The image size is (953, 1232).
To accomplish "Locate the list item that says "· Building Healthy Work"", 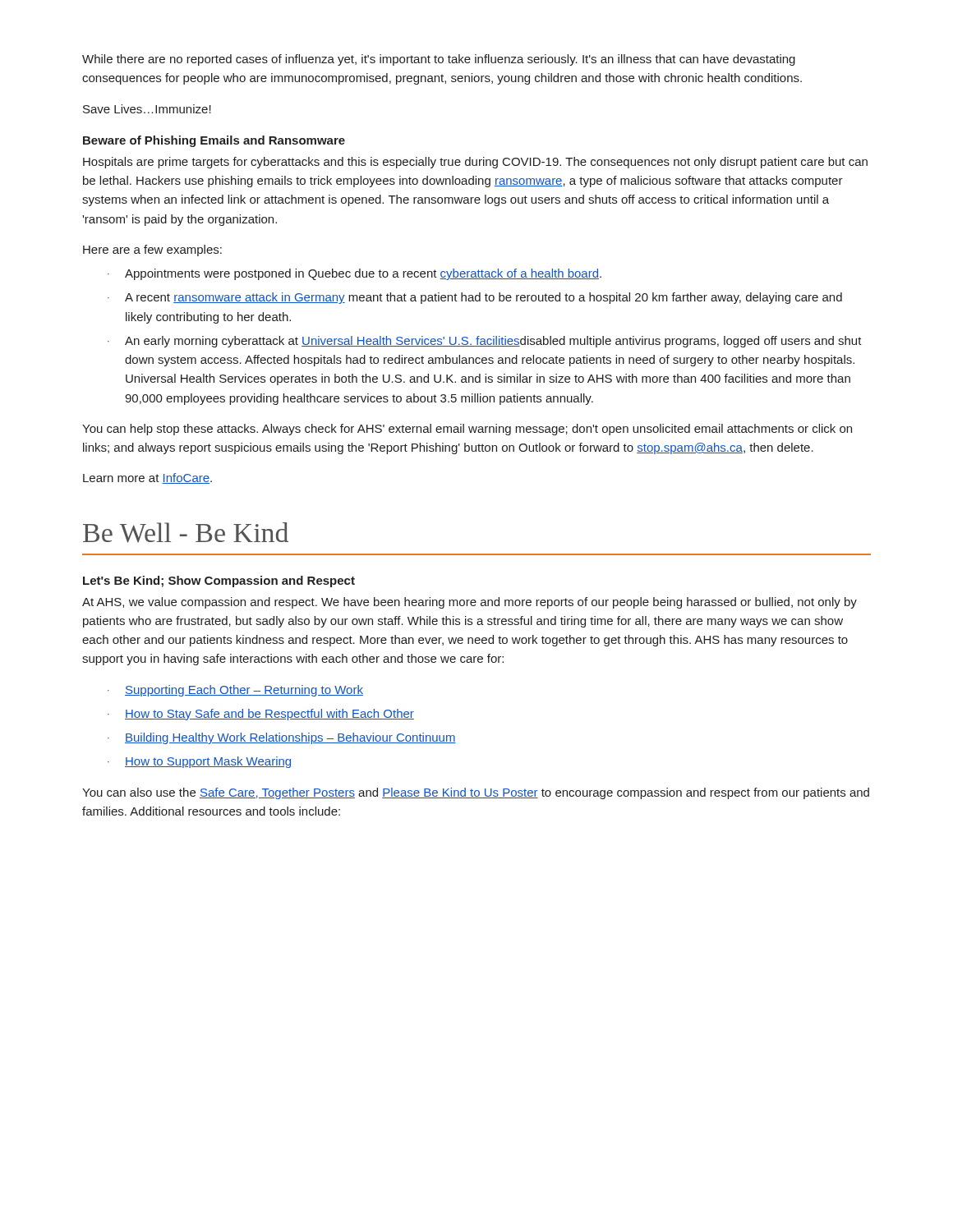I will [x=281, y=737].
